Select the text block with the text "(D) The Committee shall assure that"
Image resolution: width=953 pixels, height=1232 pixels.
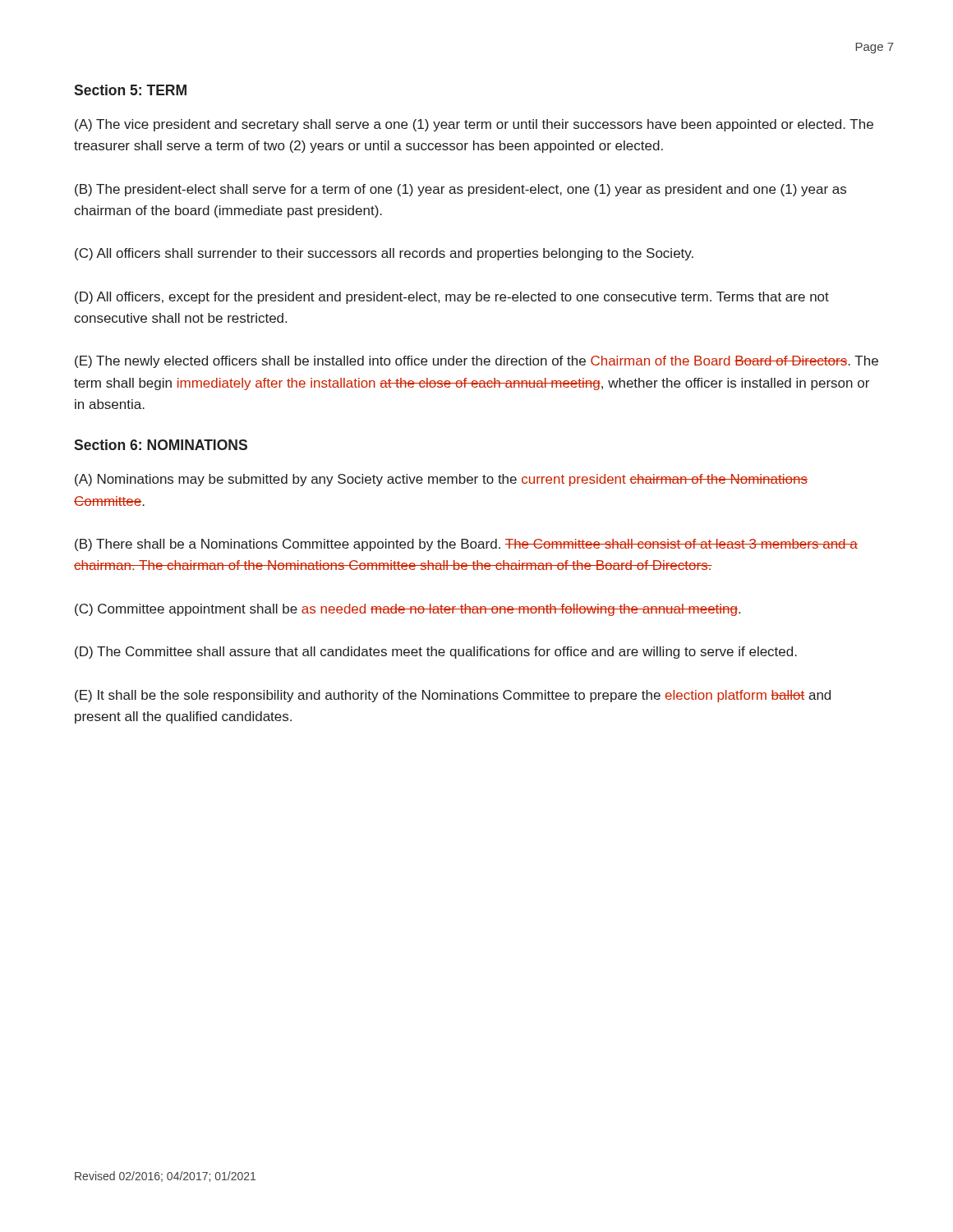tap(436, 652)
